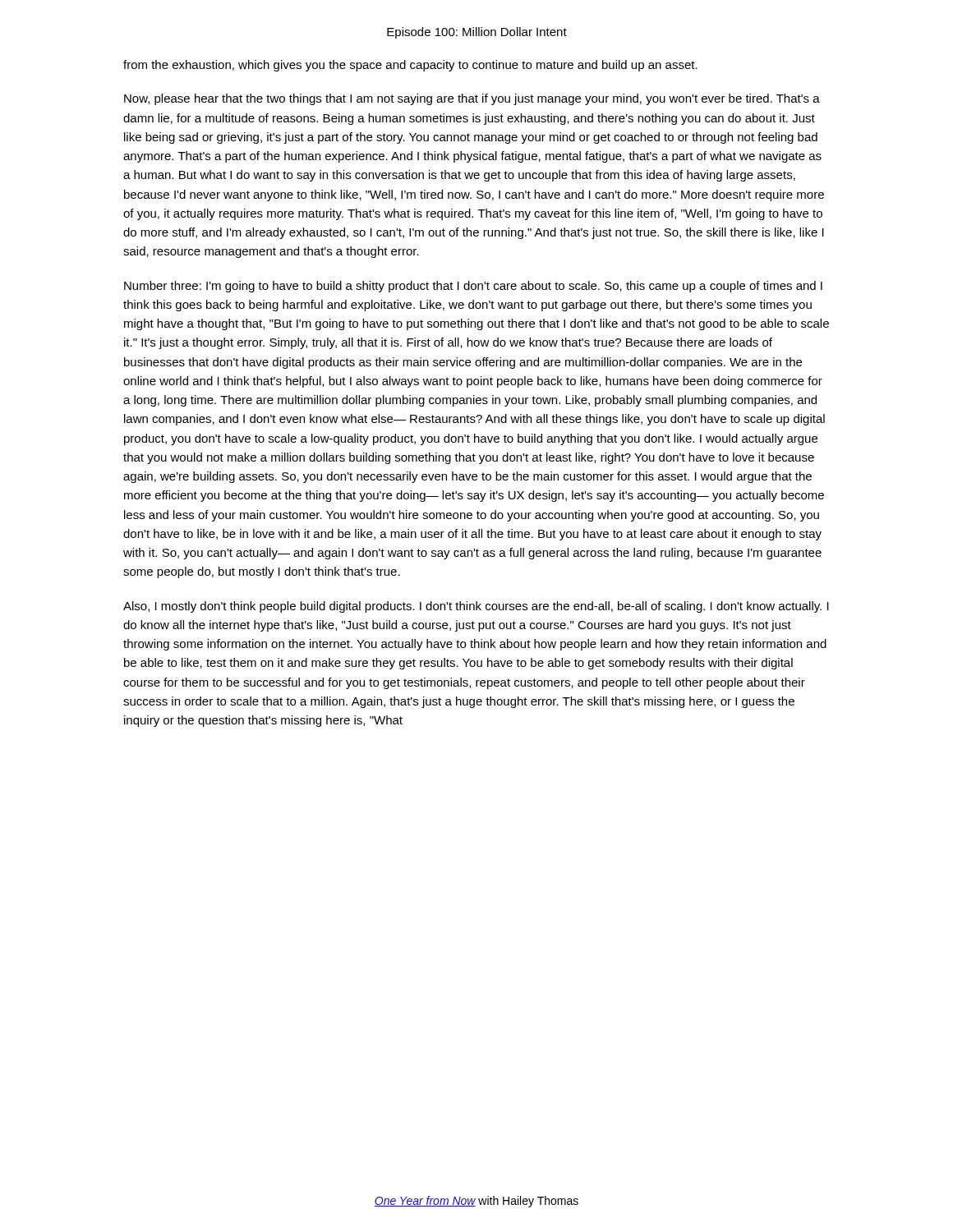This screenshot has height=1232, width=953.
Task: Point to the block beginning "from the exhaustion, which gives you"
Action: [411, 64]
